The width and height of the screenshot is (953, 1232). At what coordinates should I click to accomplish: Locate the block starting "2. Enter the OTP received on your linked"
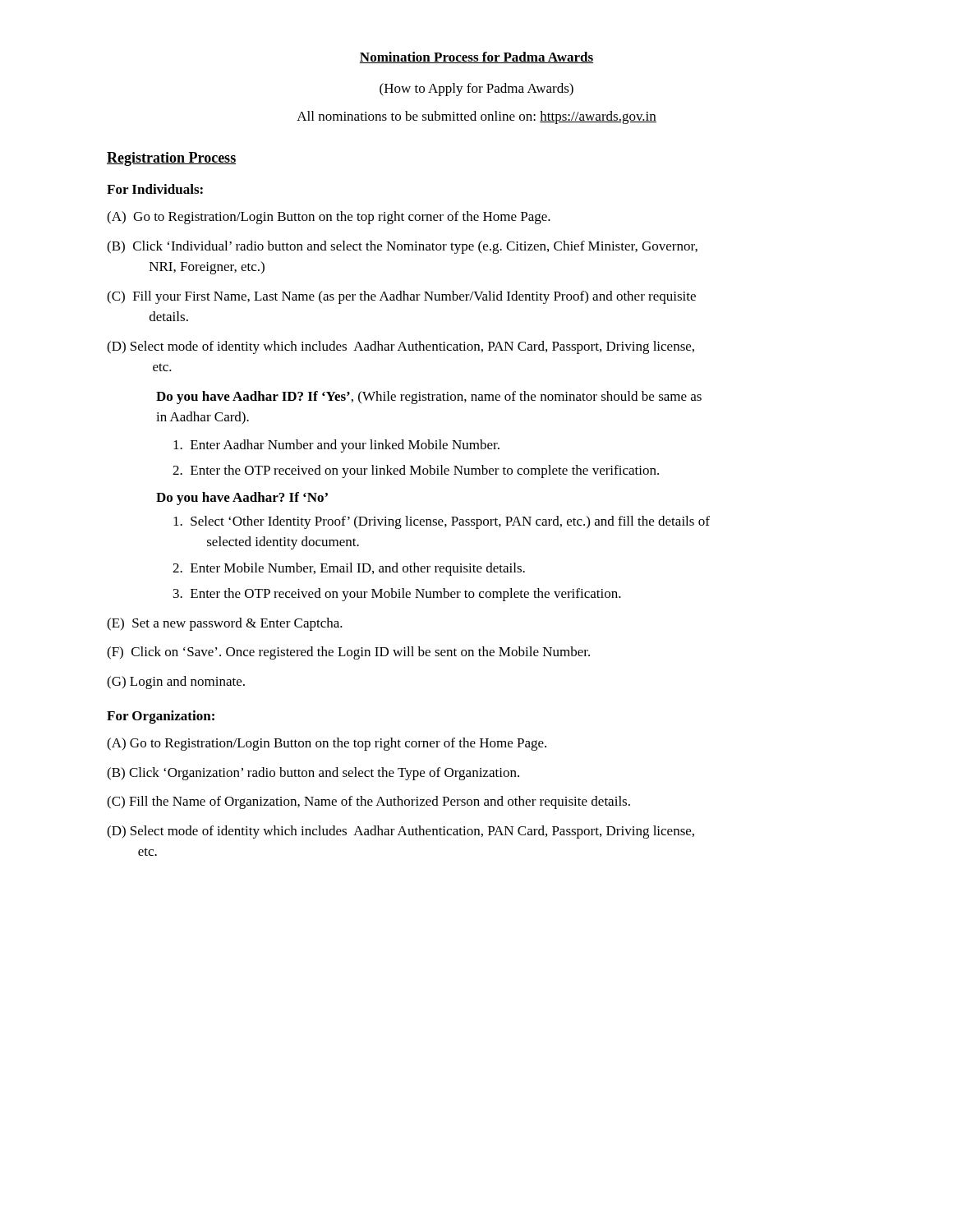tap(416, 470)
